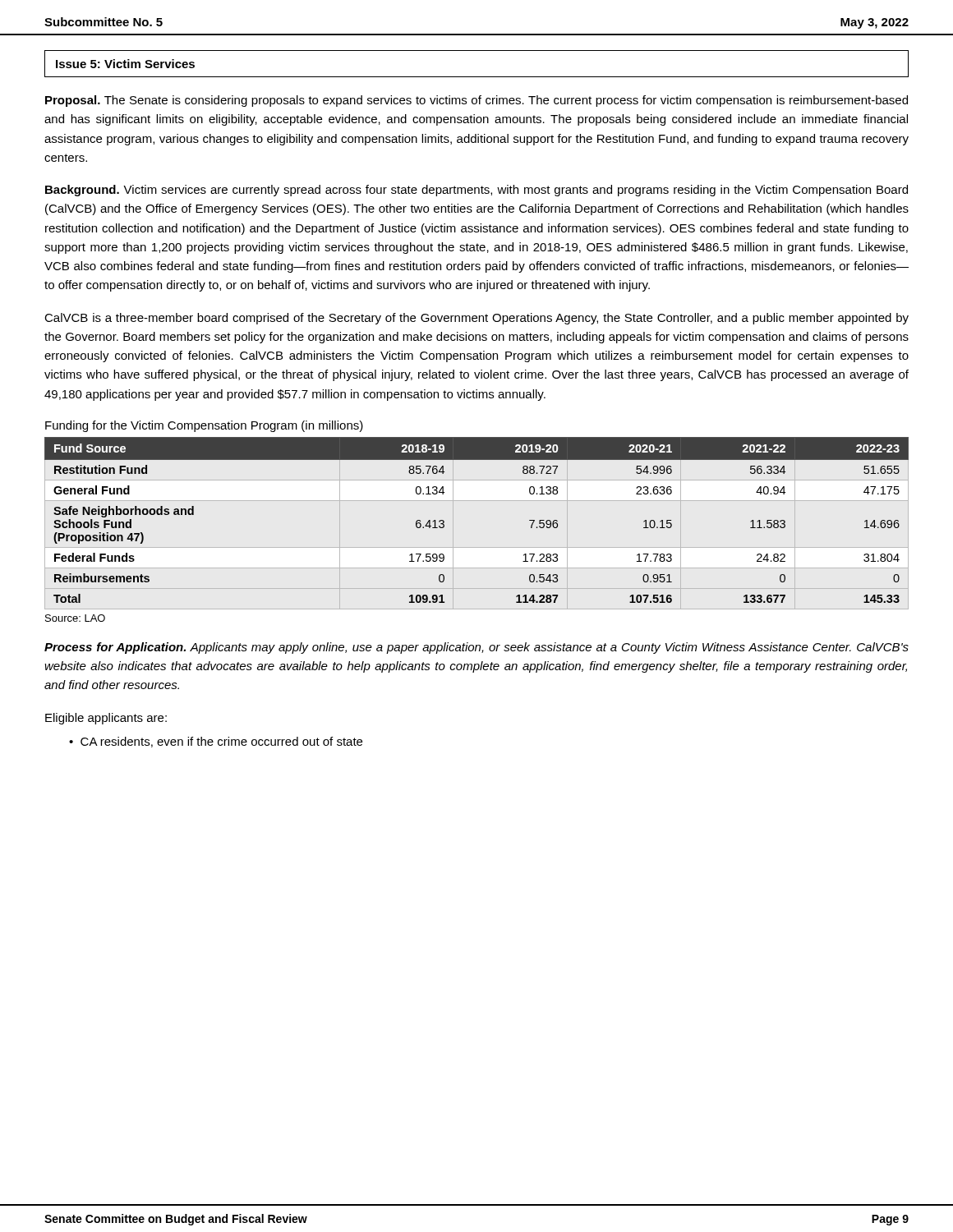This screenshot has height=1232, width=953.
Task: Navigate to the region starting "Source: LAO"
Action: 75,618
